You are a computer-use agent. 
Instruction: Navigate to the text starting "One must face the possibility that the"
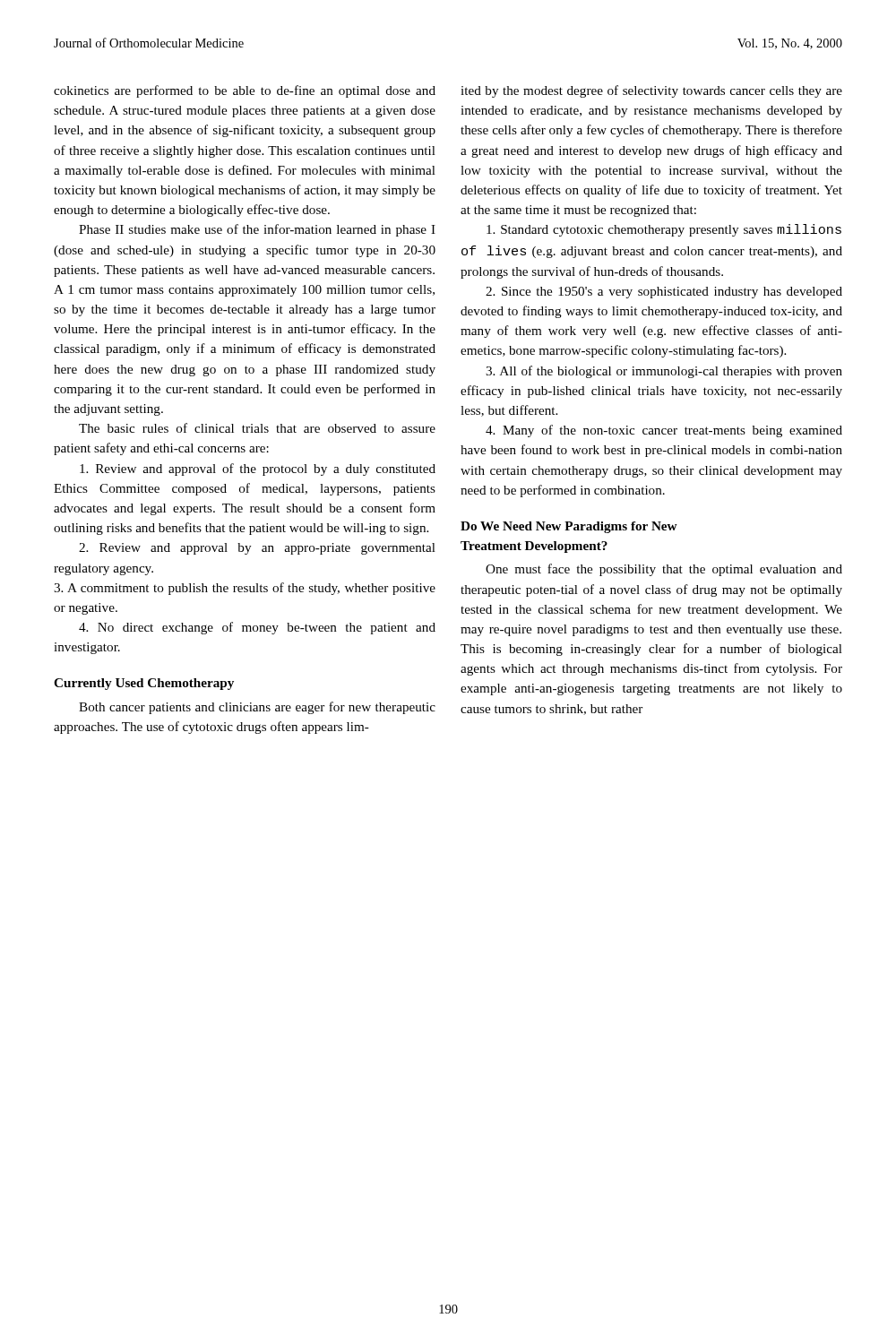(651, 639)
